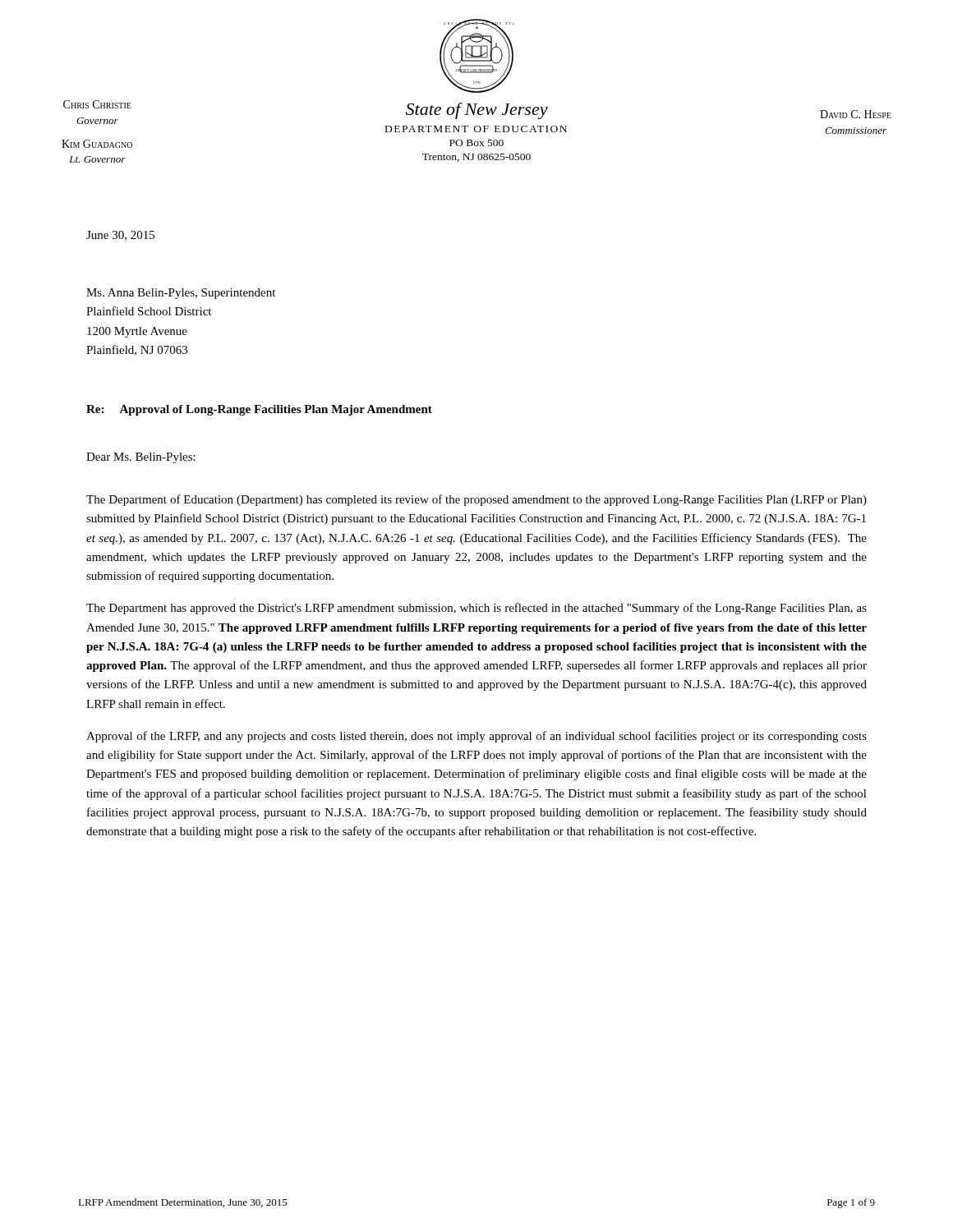
Task: Select the text that reads "Dear Ms. Belin-Pyles:"
Action: [x=141, y=457]
